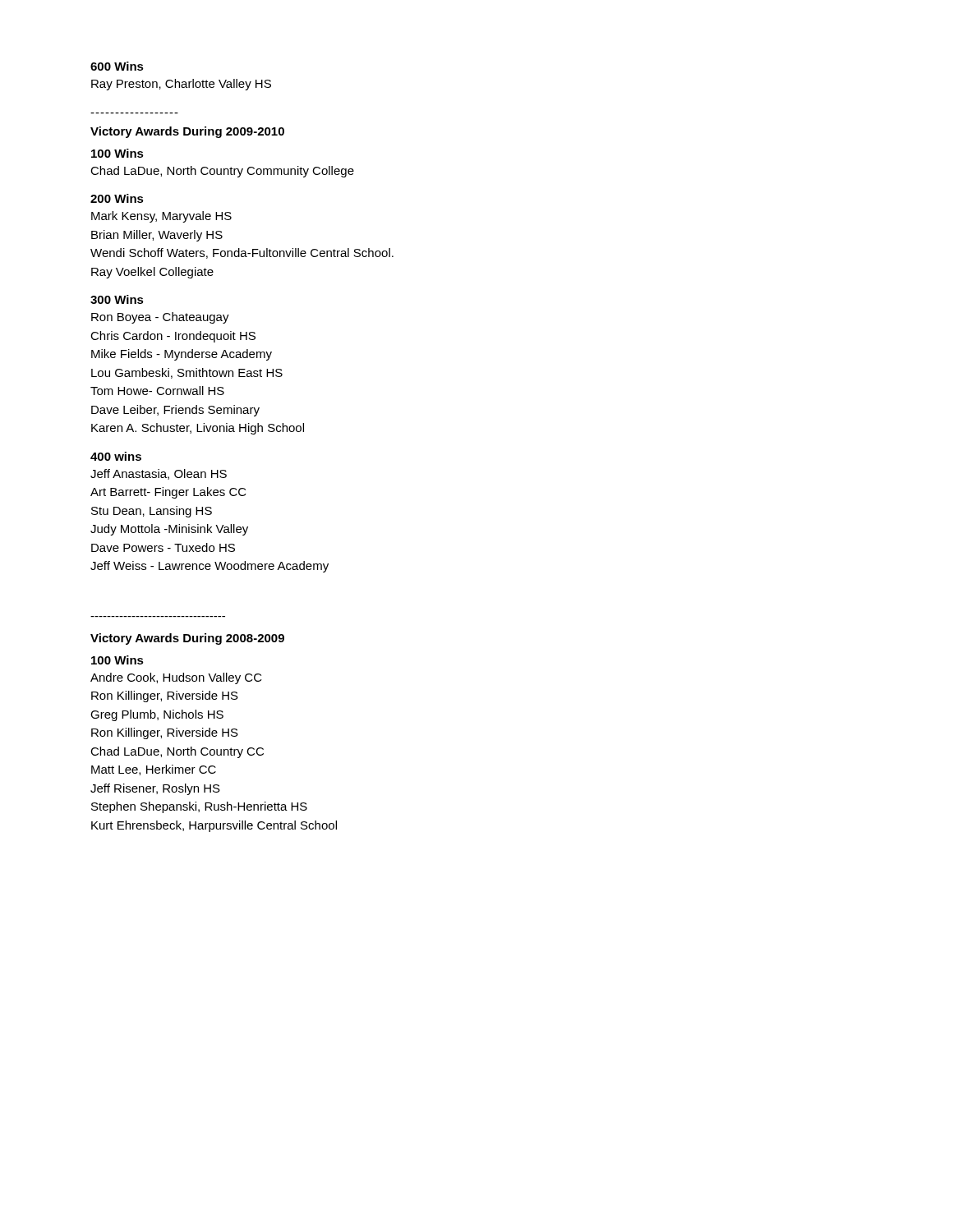953x1232 pixels.
Task: Find the text starting "Andre Cook, Hudson Valley CC Ron Killinger, Riverside"
Action: click(x=214, y=751)
